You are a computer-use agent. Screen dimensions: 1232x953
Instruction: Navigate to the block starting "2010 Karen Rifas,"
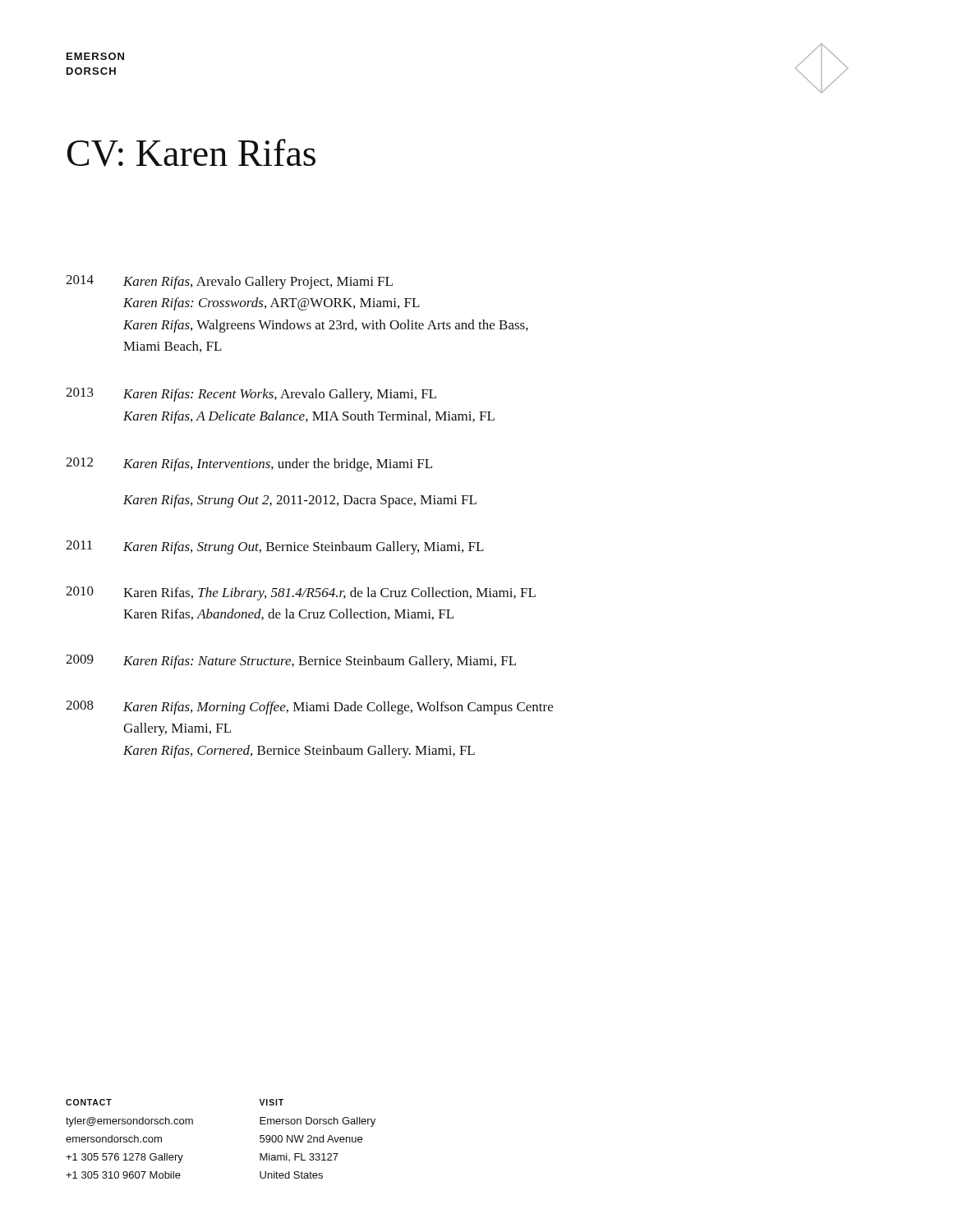coord(476,604)
